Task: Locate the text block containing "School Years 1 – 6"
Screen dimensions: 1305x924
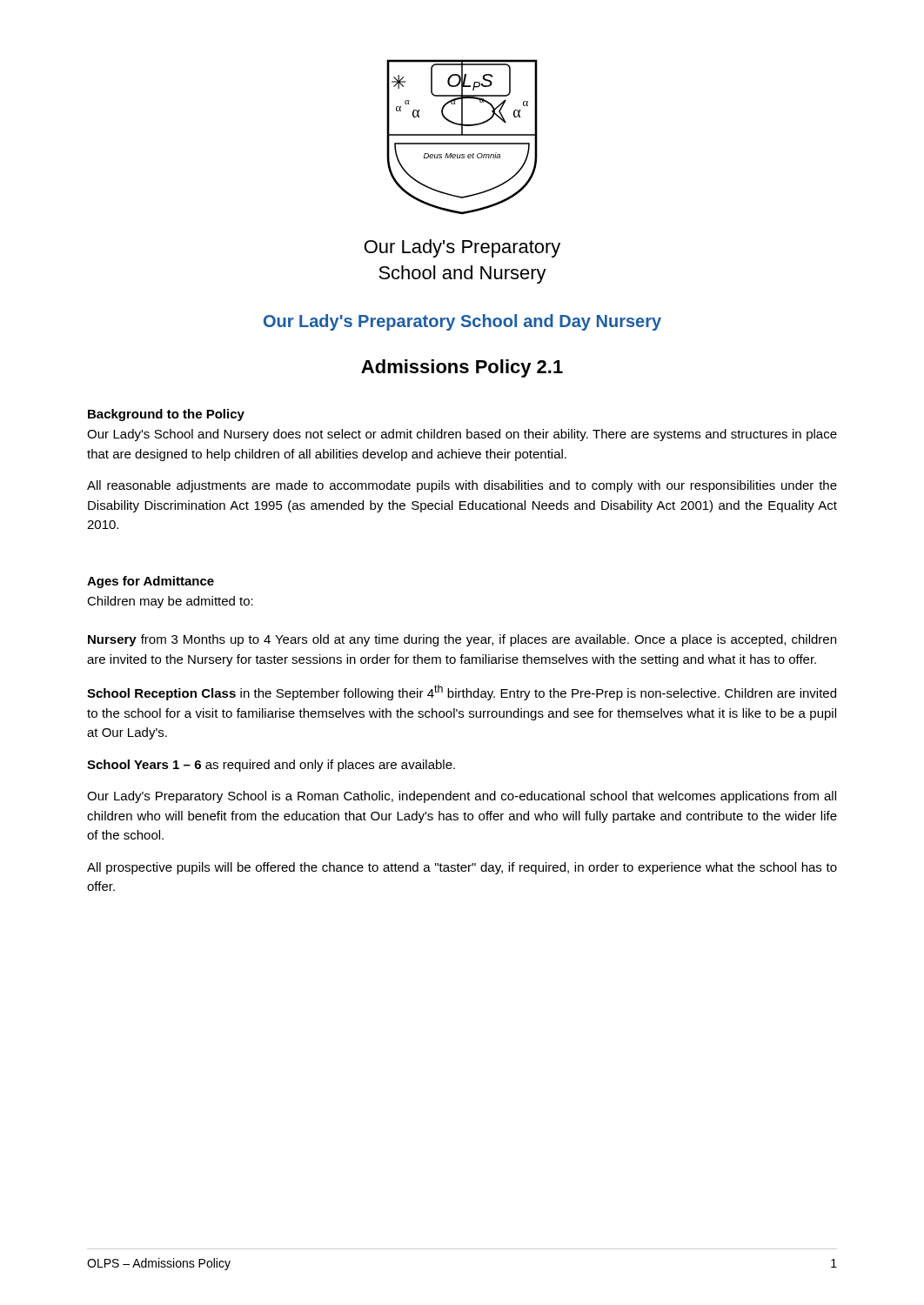Action: 272,764
